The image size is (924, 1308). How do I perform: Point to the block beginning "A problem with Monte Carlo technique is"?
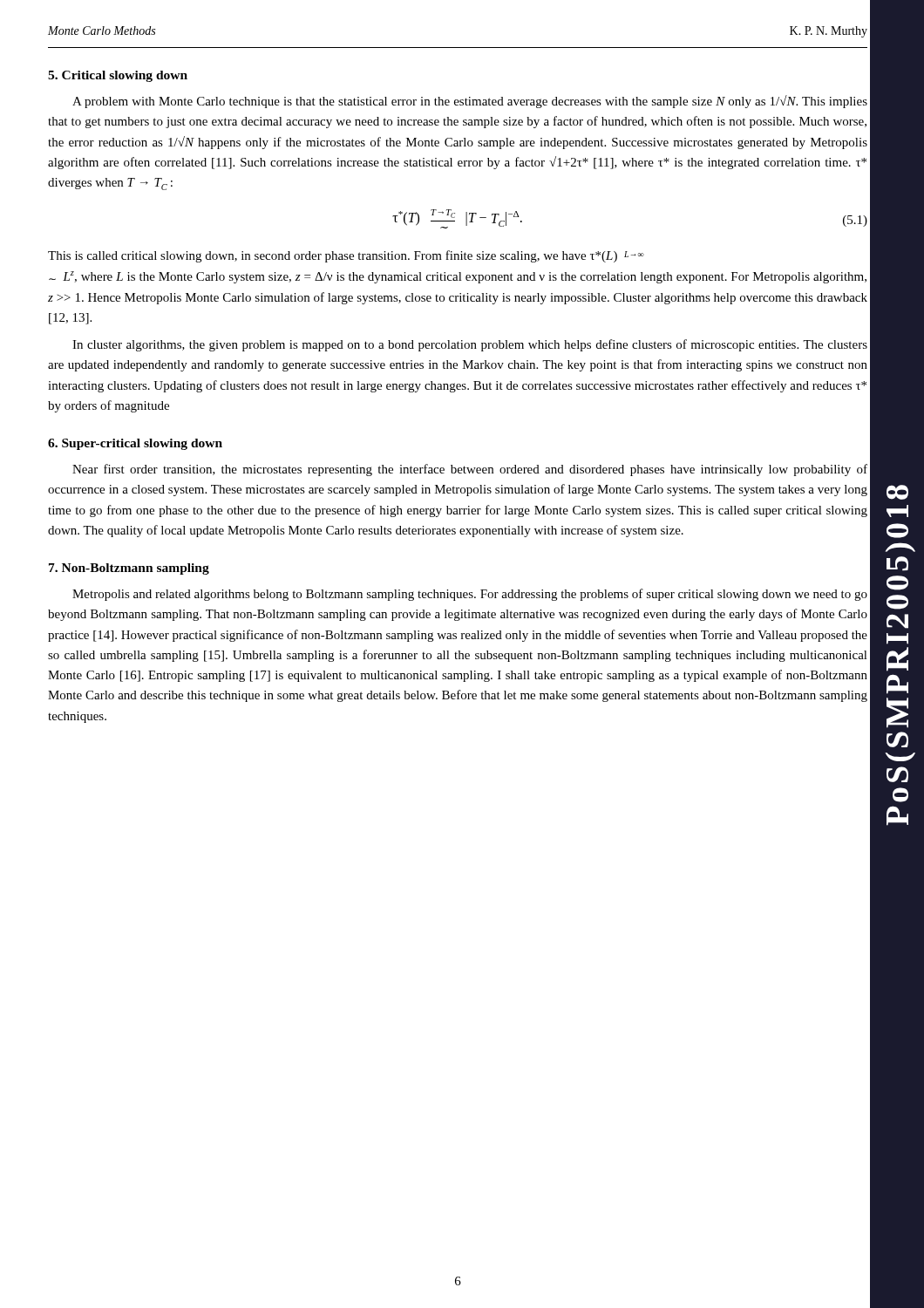point(458,143)
